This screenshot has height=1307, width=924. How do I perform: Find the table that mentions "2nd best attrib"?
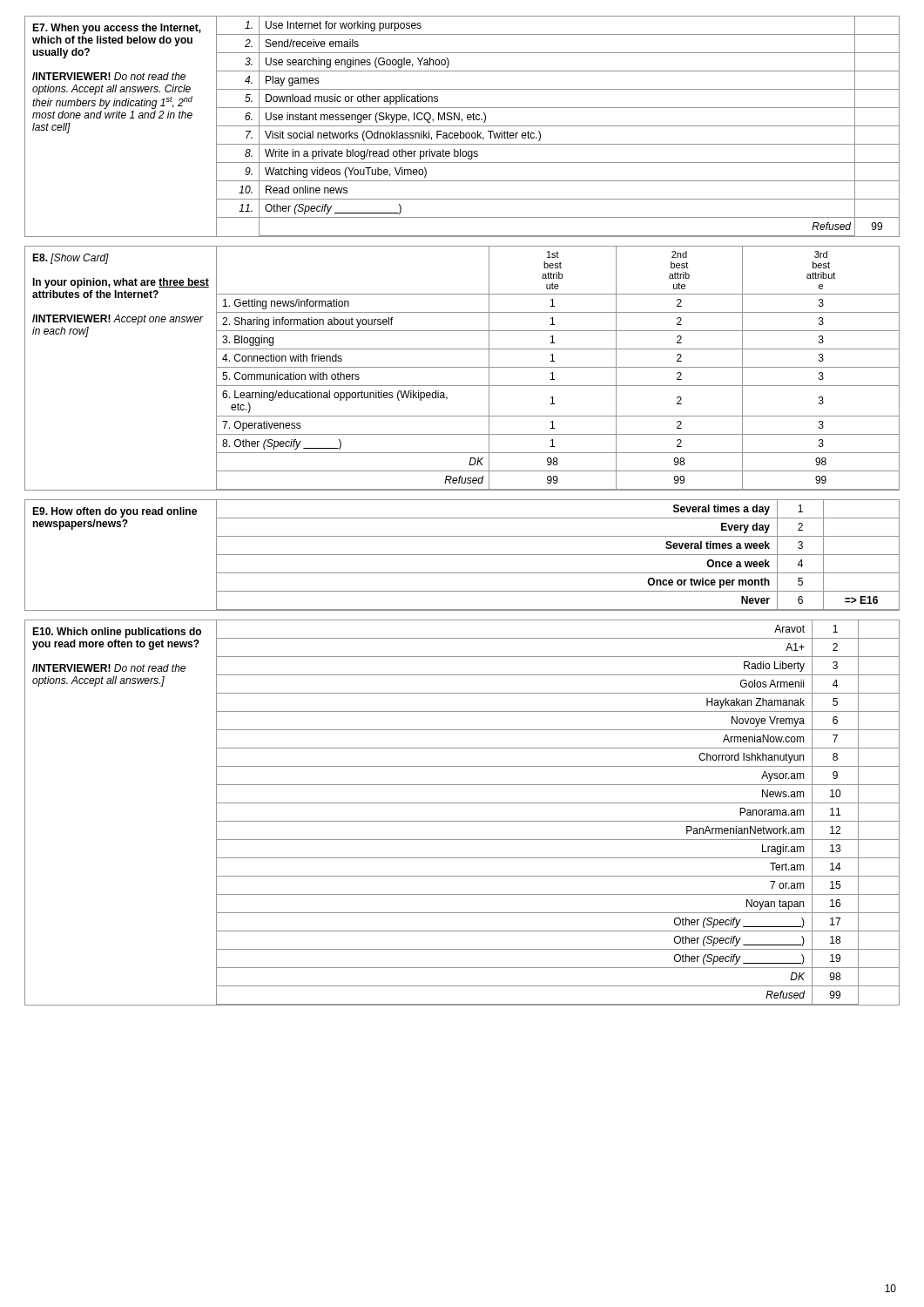tap(462, 368)
